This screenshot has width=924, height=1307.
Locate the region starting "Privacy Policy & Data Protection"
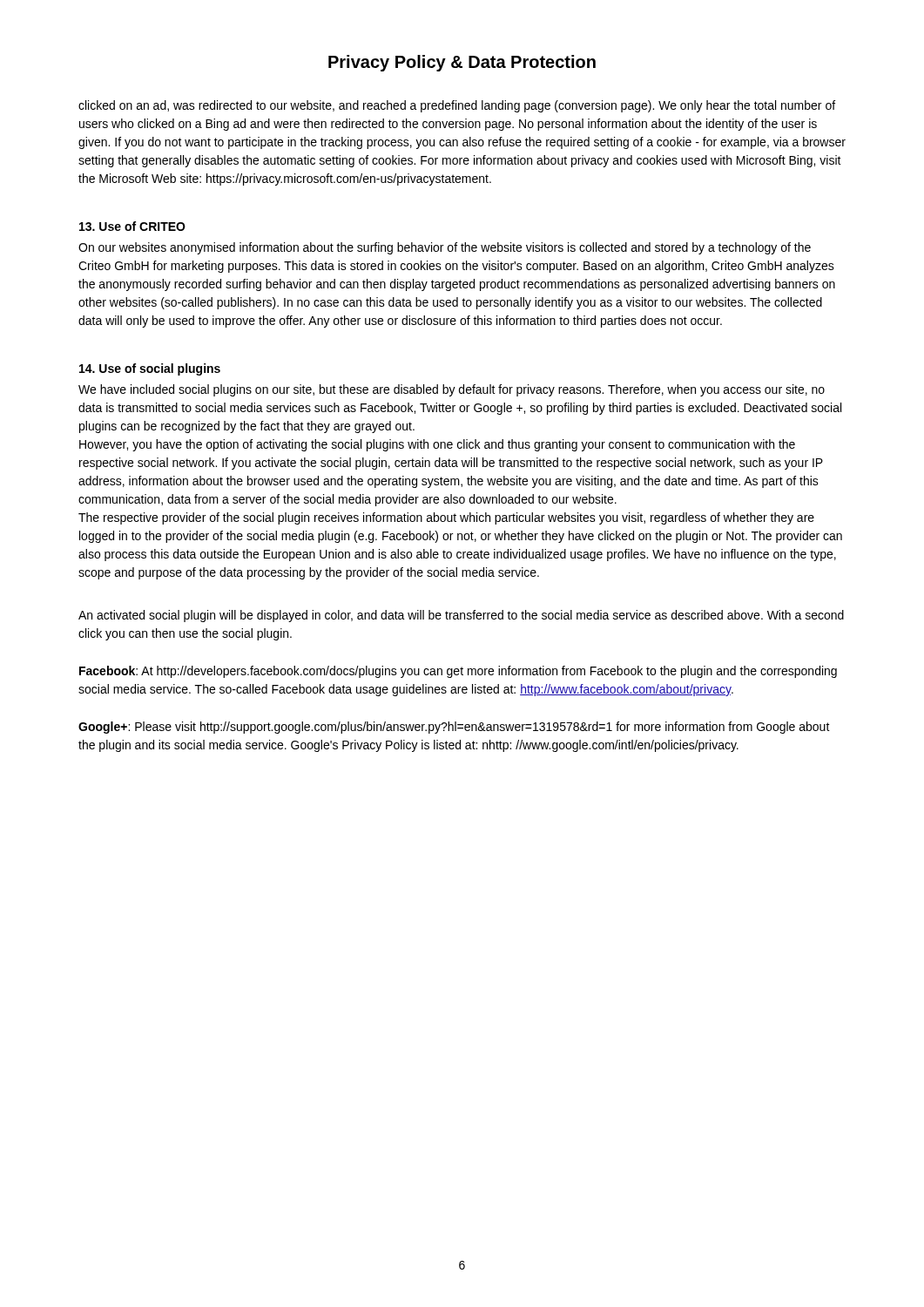[x=462, y=62]
